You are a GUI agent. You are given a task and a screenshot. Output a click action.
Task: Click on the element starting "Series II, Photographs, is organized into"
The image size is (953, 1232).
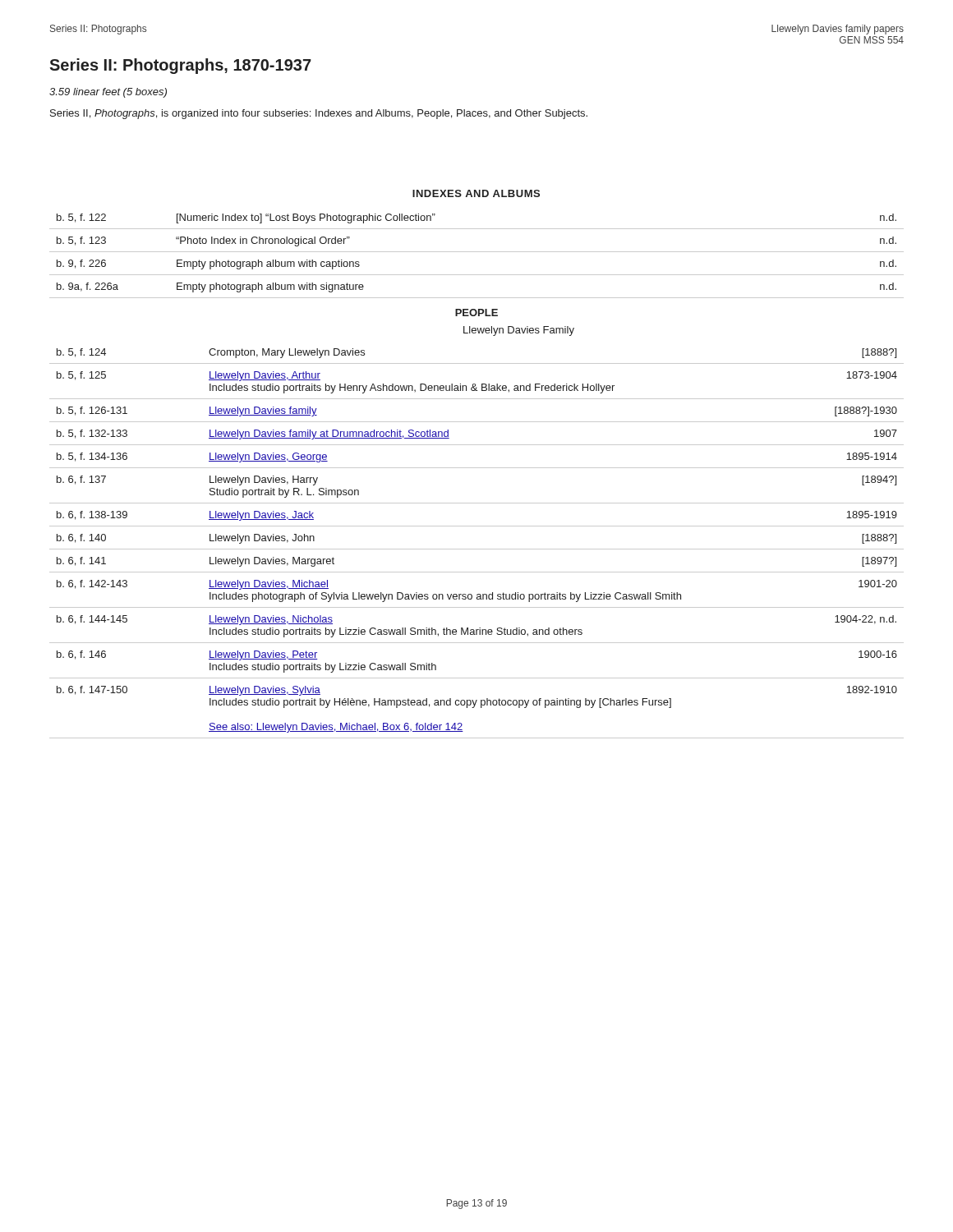click(319, 113)
